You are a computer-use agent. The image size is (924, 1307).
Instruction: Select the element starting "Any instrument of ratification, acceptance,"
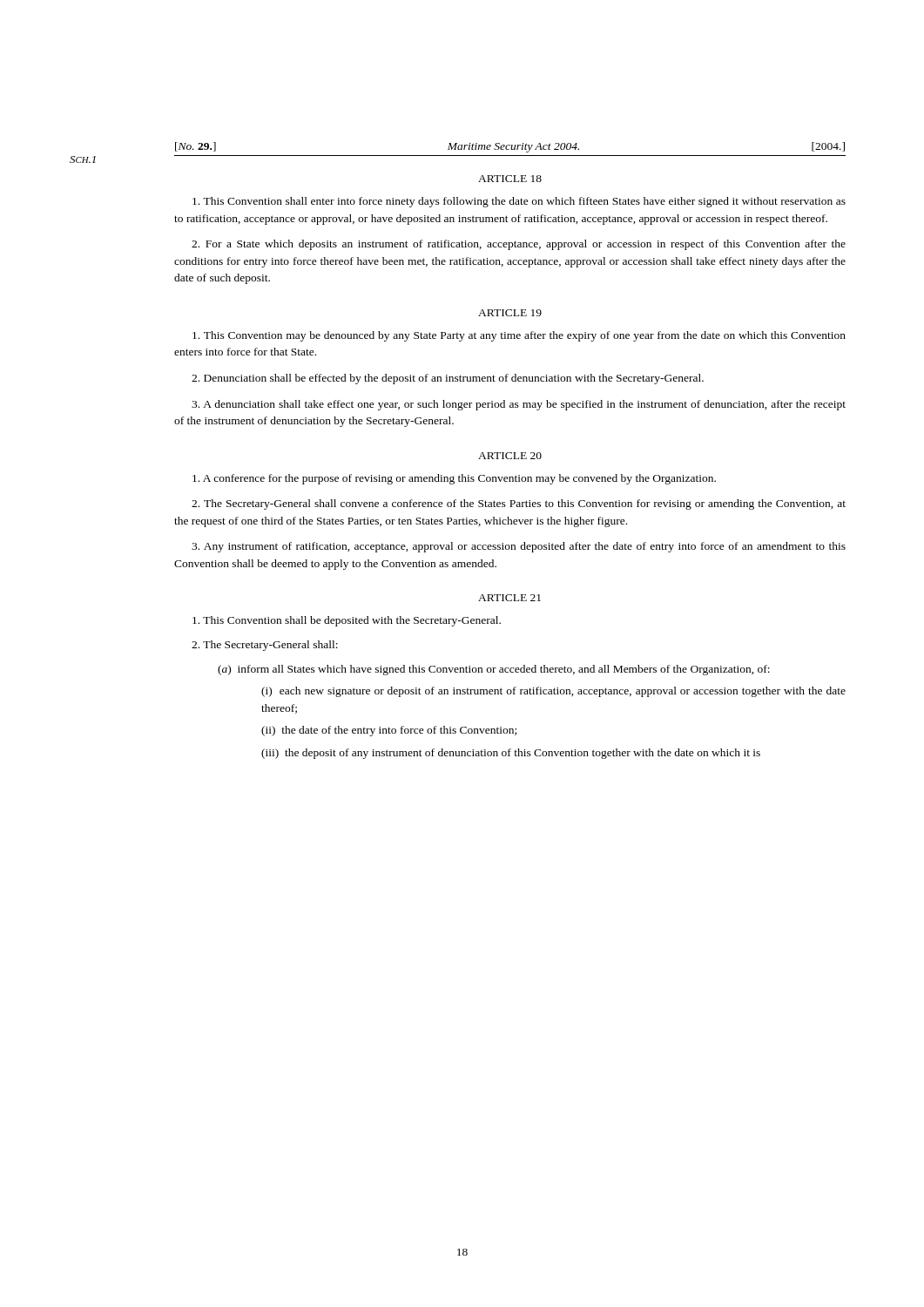[x=510, y=555]
